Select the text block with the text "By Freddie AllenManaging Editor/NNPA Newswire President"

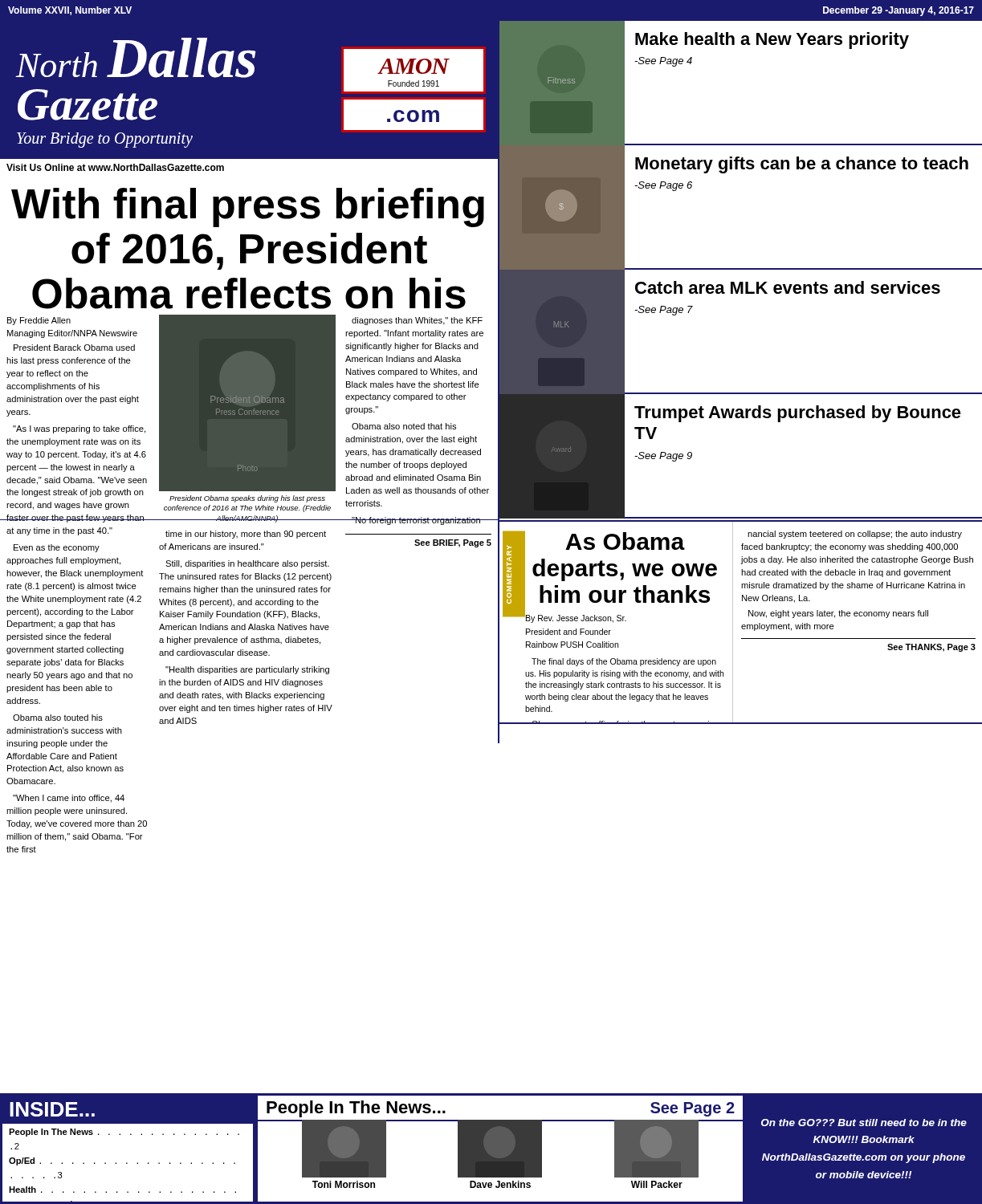[x=77, y=585]
